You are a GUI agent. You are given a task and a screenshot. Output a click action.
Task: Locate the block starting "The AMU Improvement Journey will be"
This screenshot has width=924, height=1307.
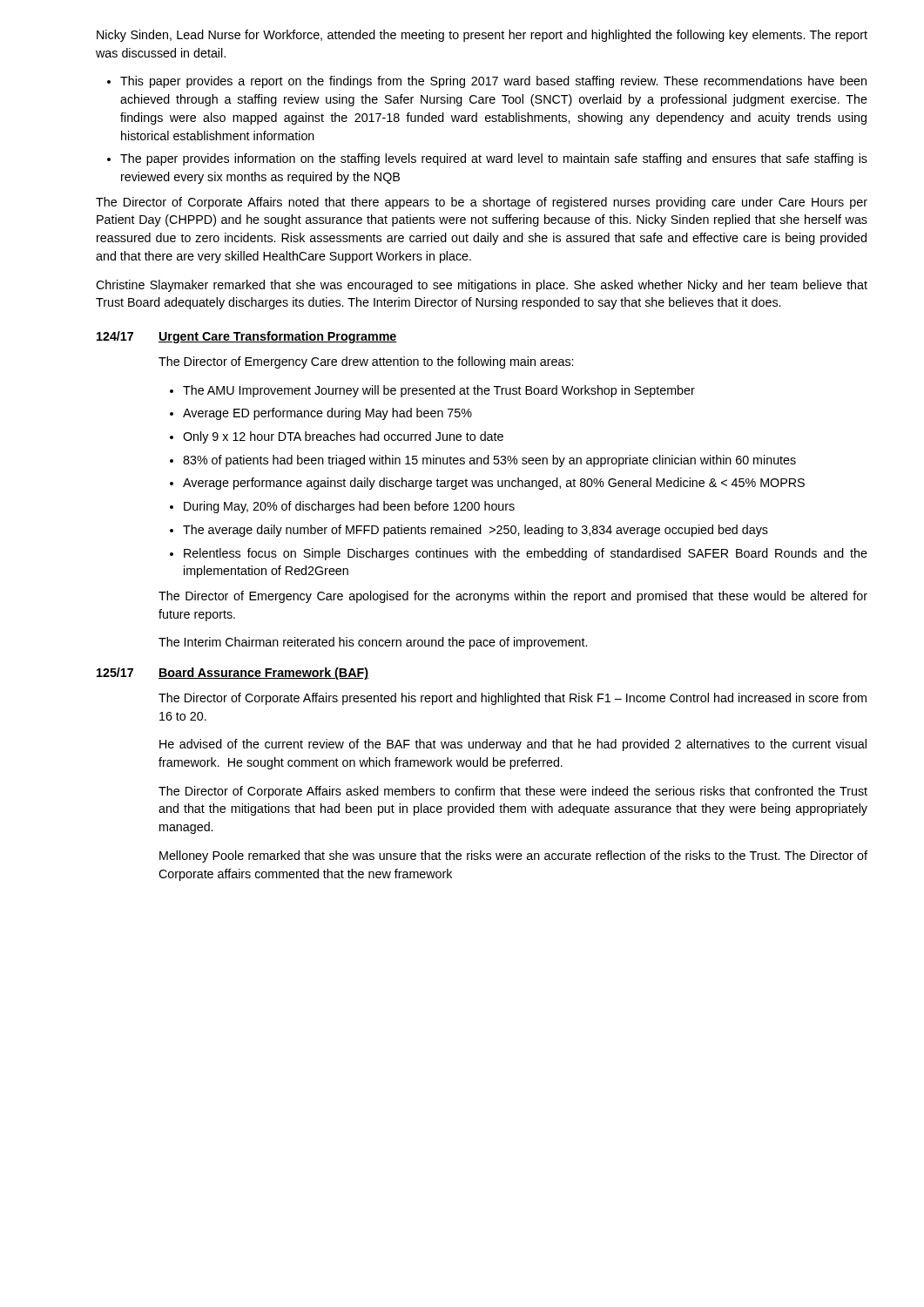439,390
